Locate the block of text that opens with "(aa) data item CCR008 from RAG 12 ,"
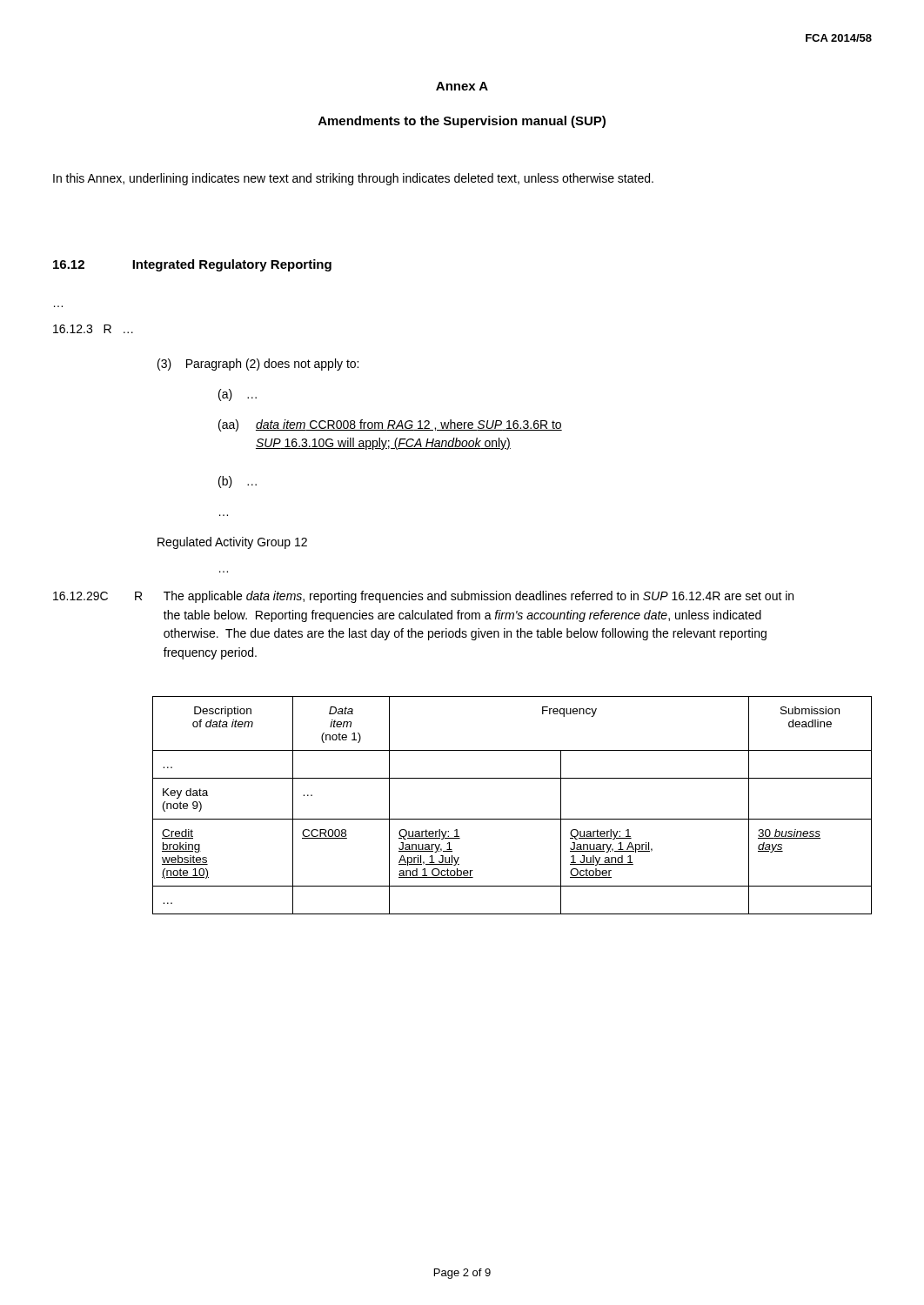Image resolution: width=924 pixels, height=1305 pixels. tap(480, 434)
